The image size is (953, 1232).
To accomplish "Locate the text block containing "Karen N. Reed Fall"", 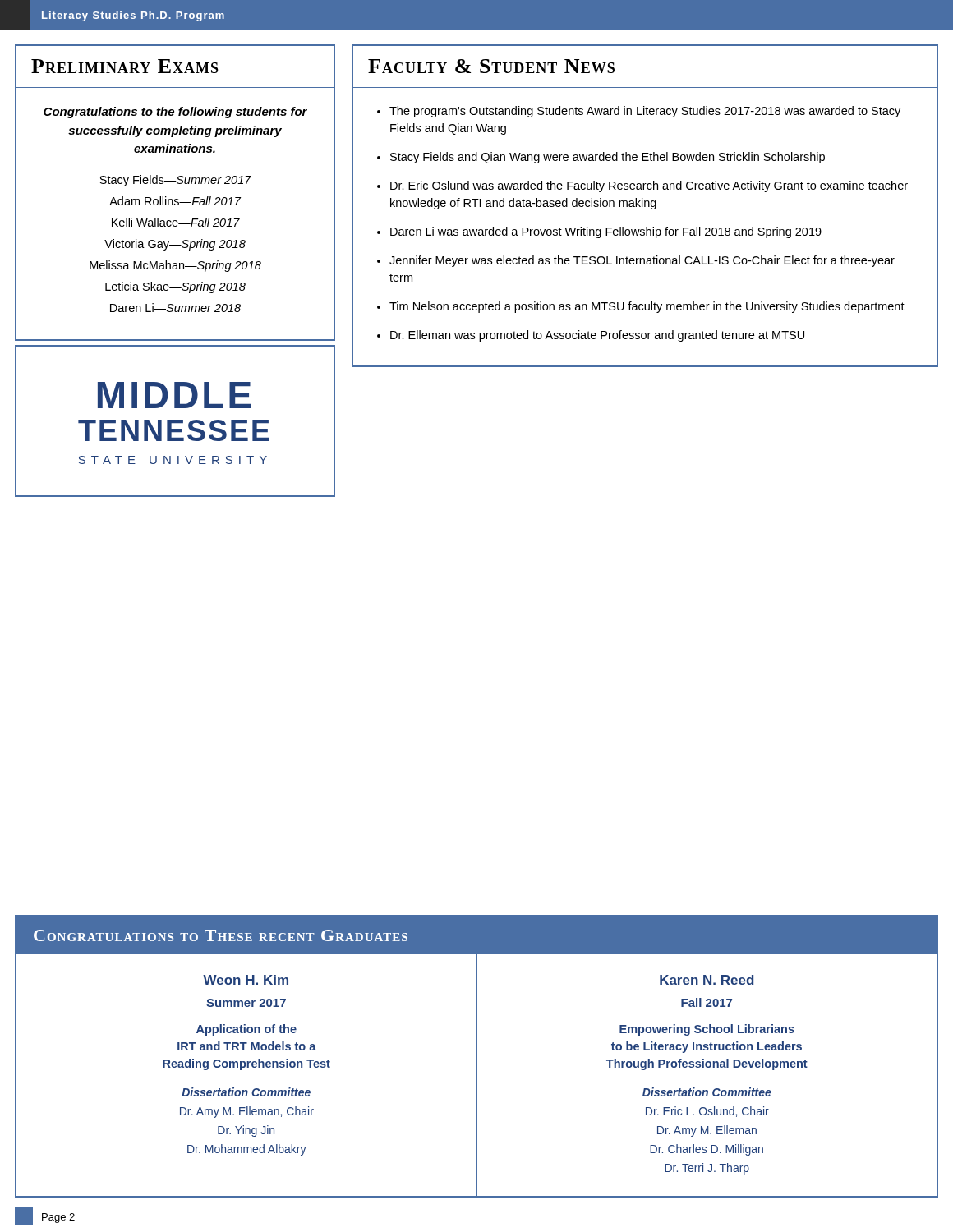I will pos(707,1075).
